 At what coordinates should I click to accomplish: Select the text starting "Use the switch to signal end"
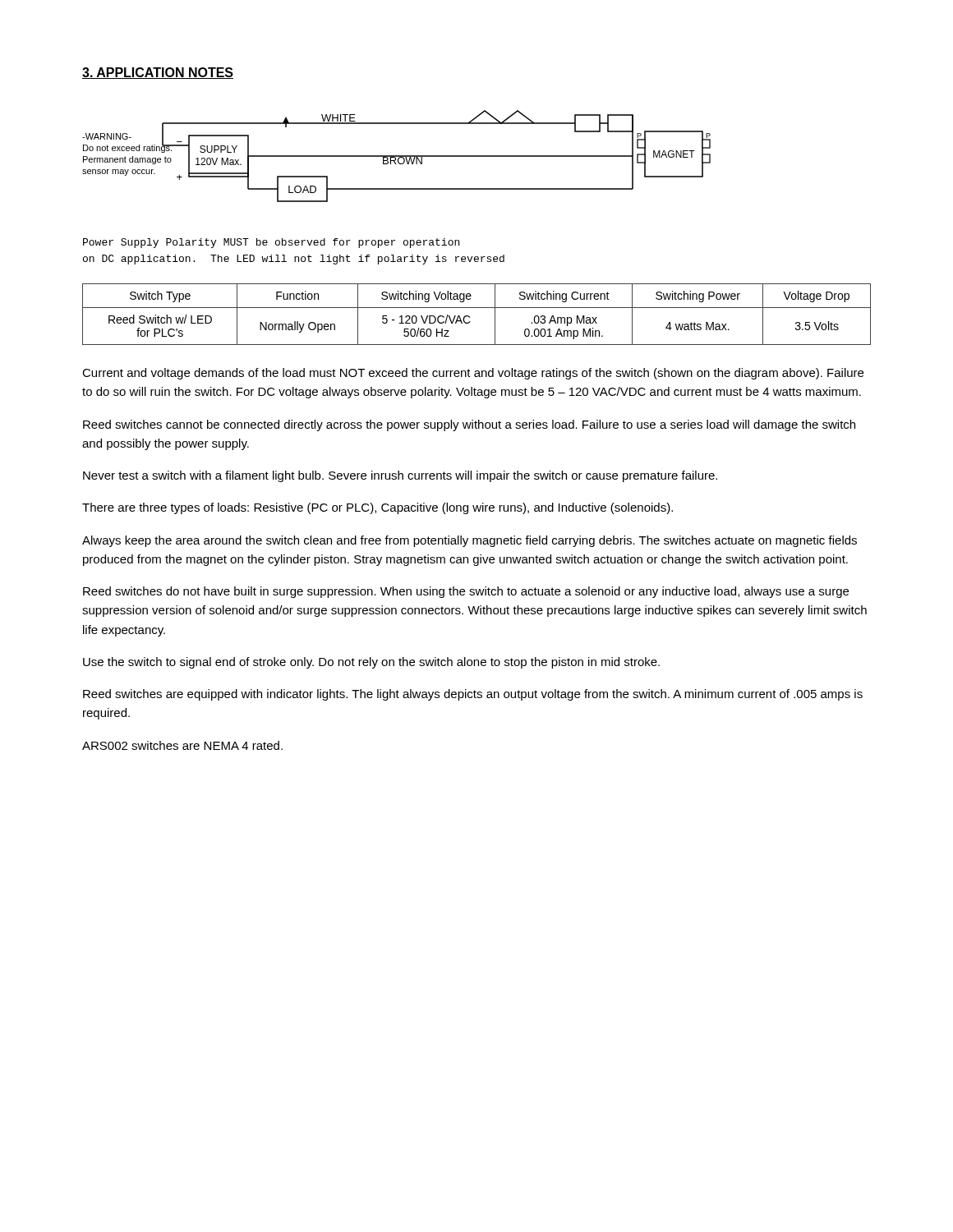(x=371, y=661)
